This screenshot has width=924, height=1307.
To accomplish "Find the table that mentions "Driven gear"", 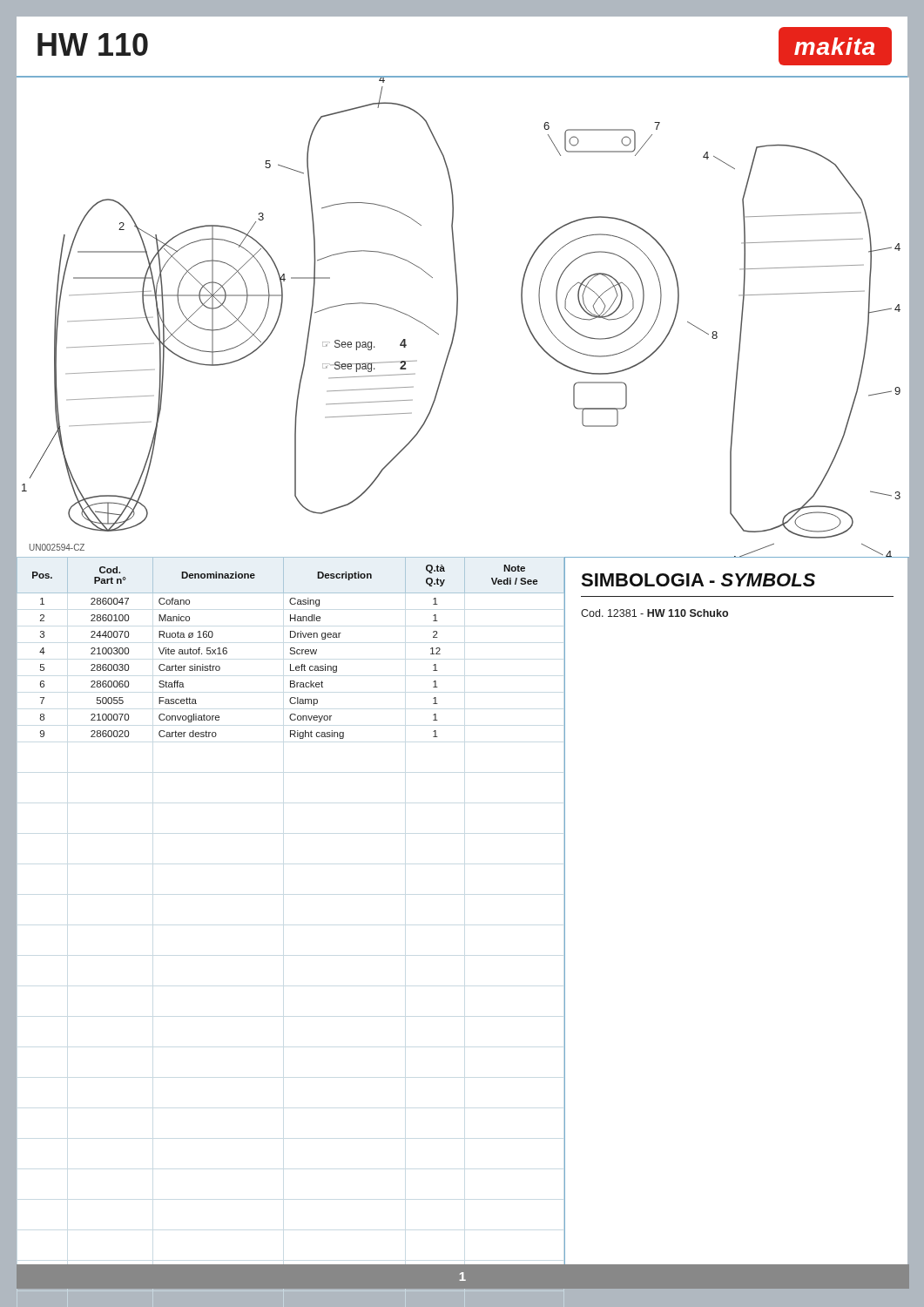I will pyautogui.click(x=290, y=932).
